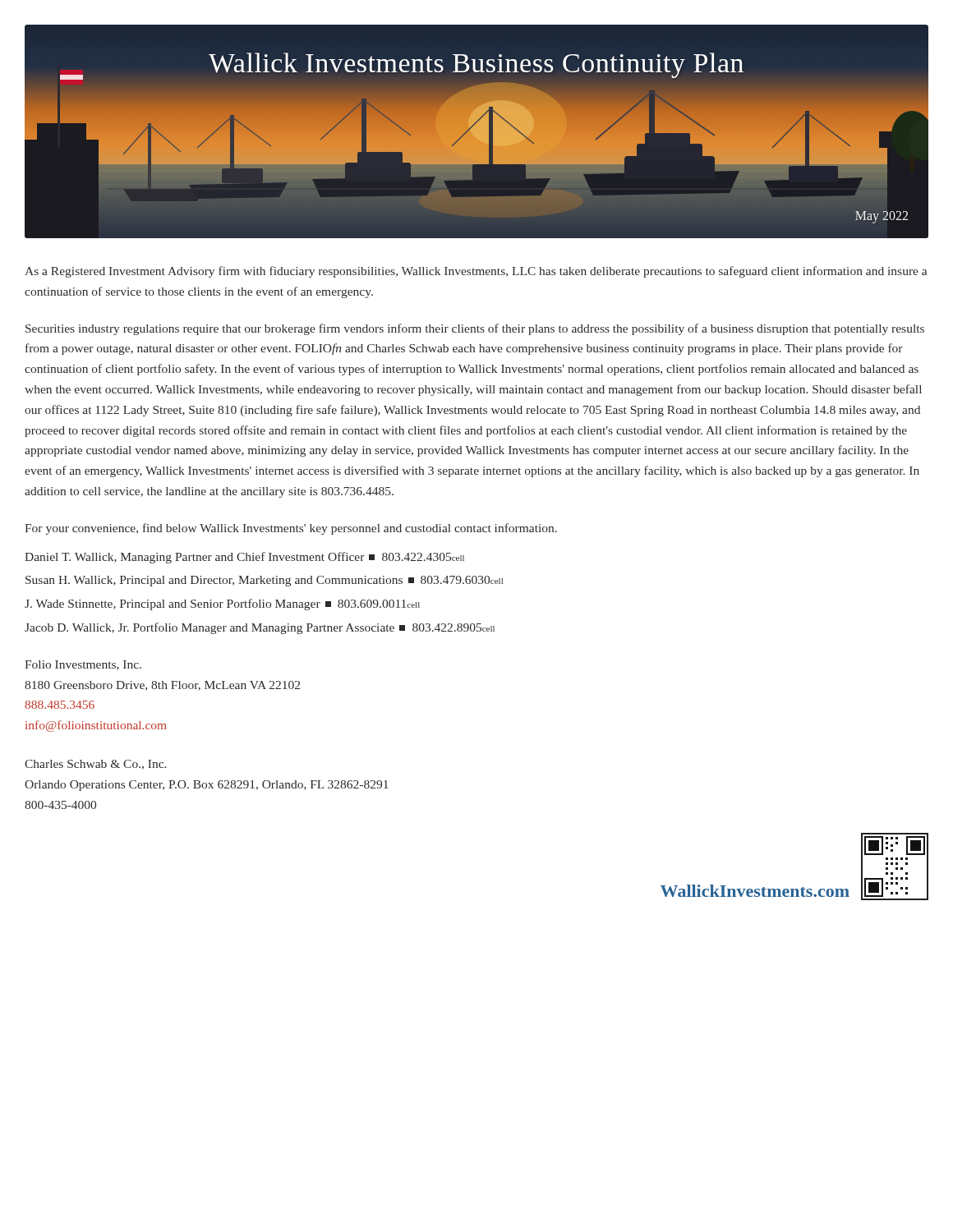Screen dimensions: 1232x953
Task: Select the list item that reads "Susan H. Wallick, Principal"
Action: [264, 581]
